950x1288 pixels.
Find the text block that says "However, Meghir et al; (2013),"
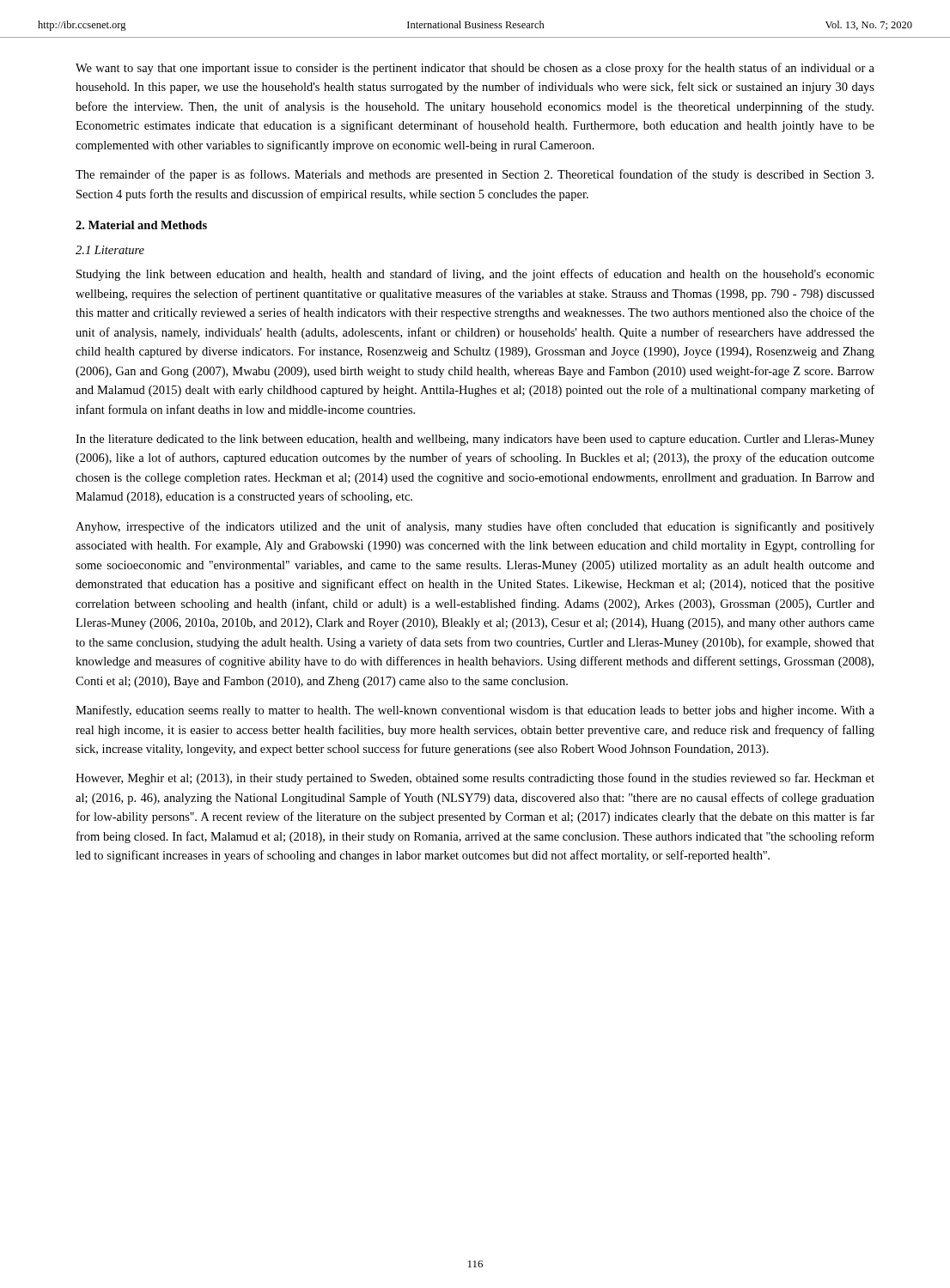tap(475, 817)
